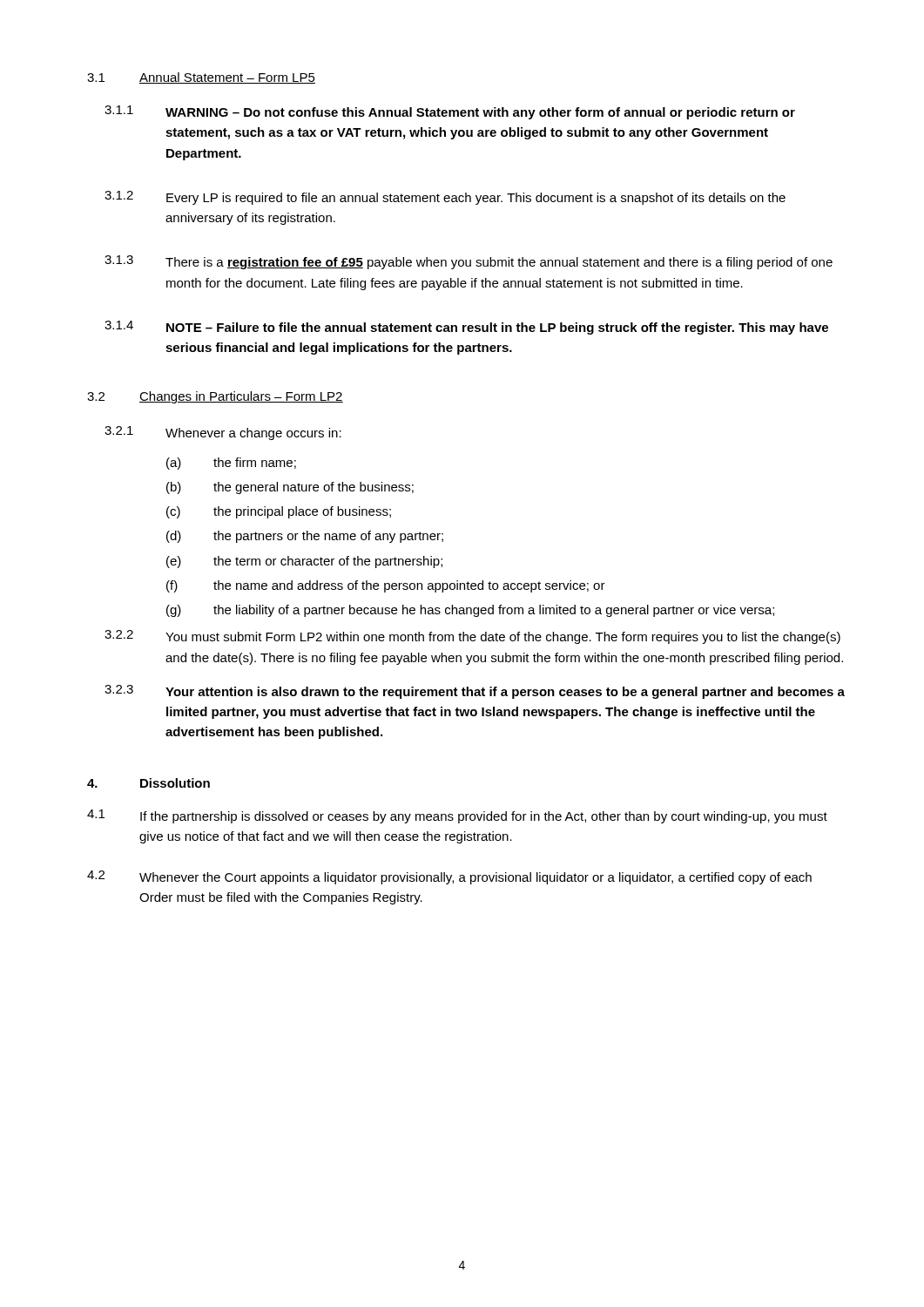Viewport: 924px width, 1307px height.
Task: Point to the block starting "(c) the principal place of business;"
Action: coord(279,512)
